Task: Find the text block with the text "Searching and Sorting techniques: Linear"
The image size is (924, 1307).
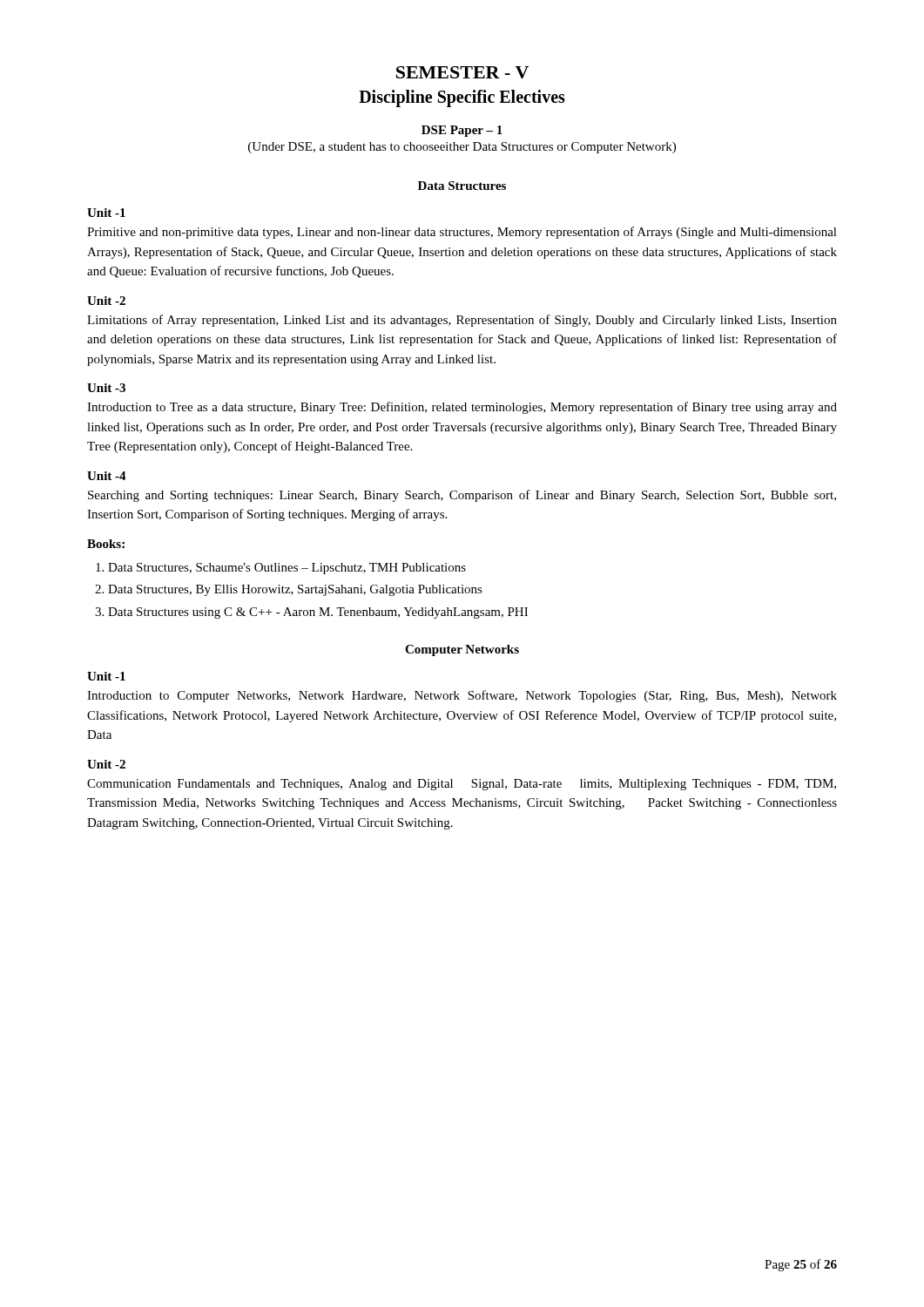Action: [462, 504]
